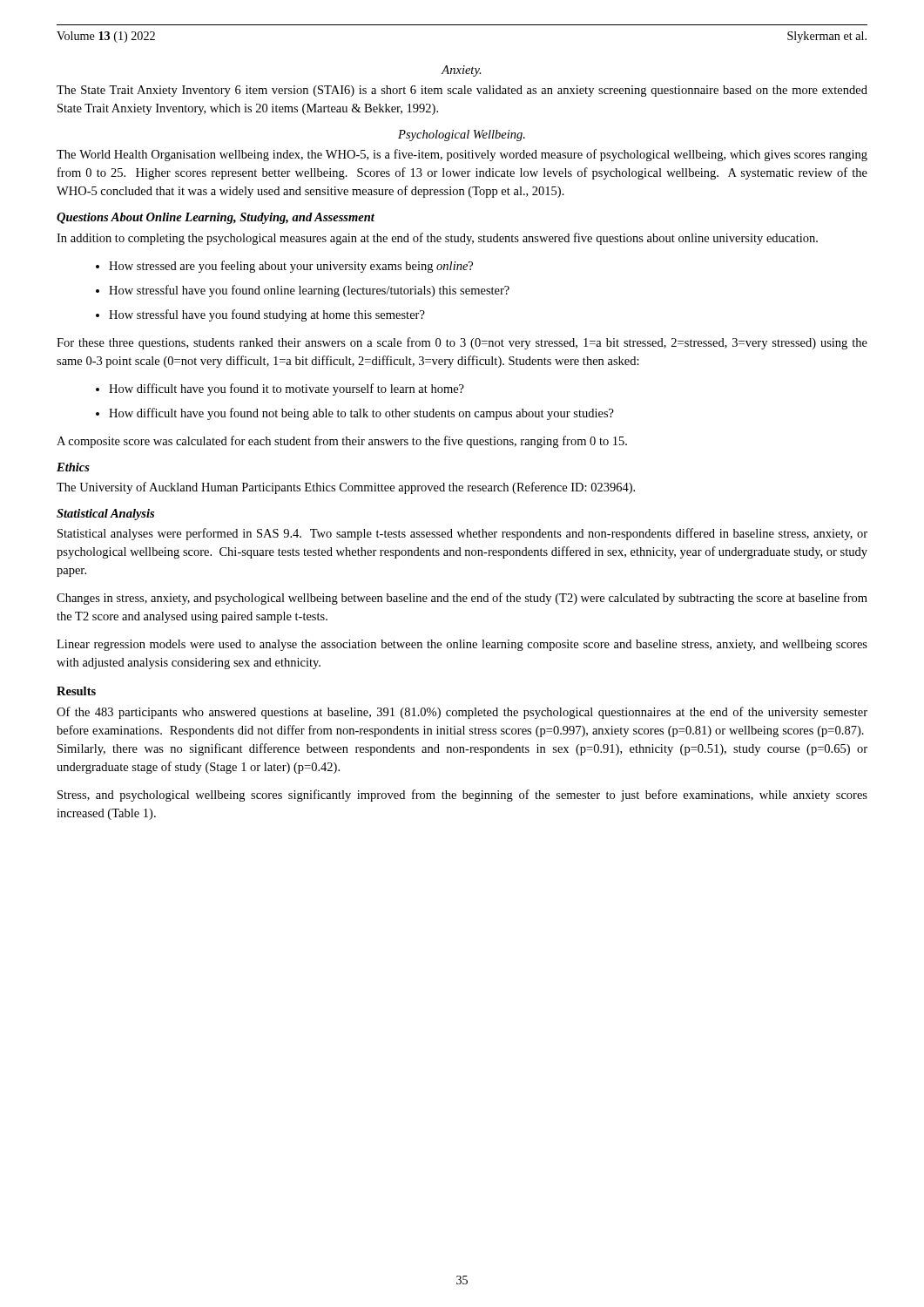Point to the text starting "In addition to completing the"
924x1307 pixels.
click(438, 238)
